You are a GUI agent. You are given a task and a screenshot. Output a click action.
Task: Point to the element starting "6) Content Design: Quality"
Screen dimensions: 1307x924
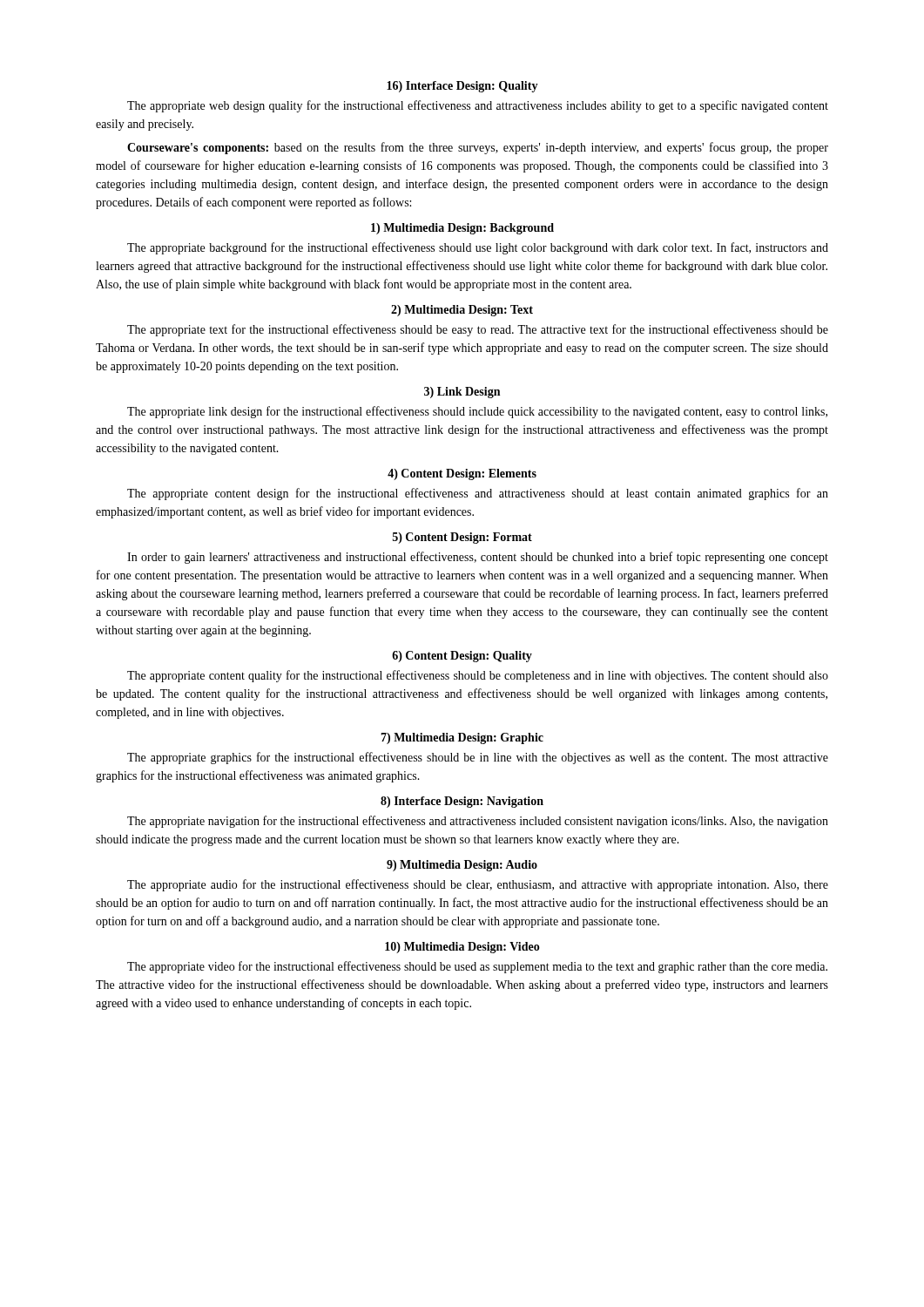[462, 656]
